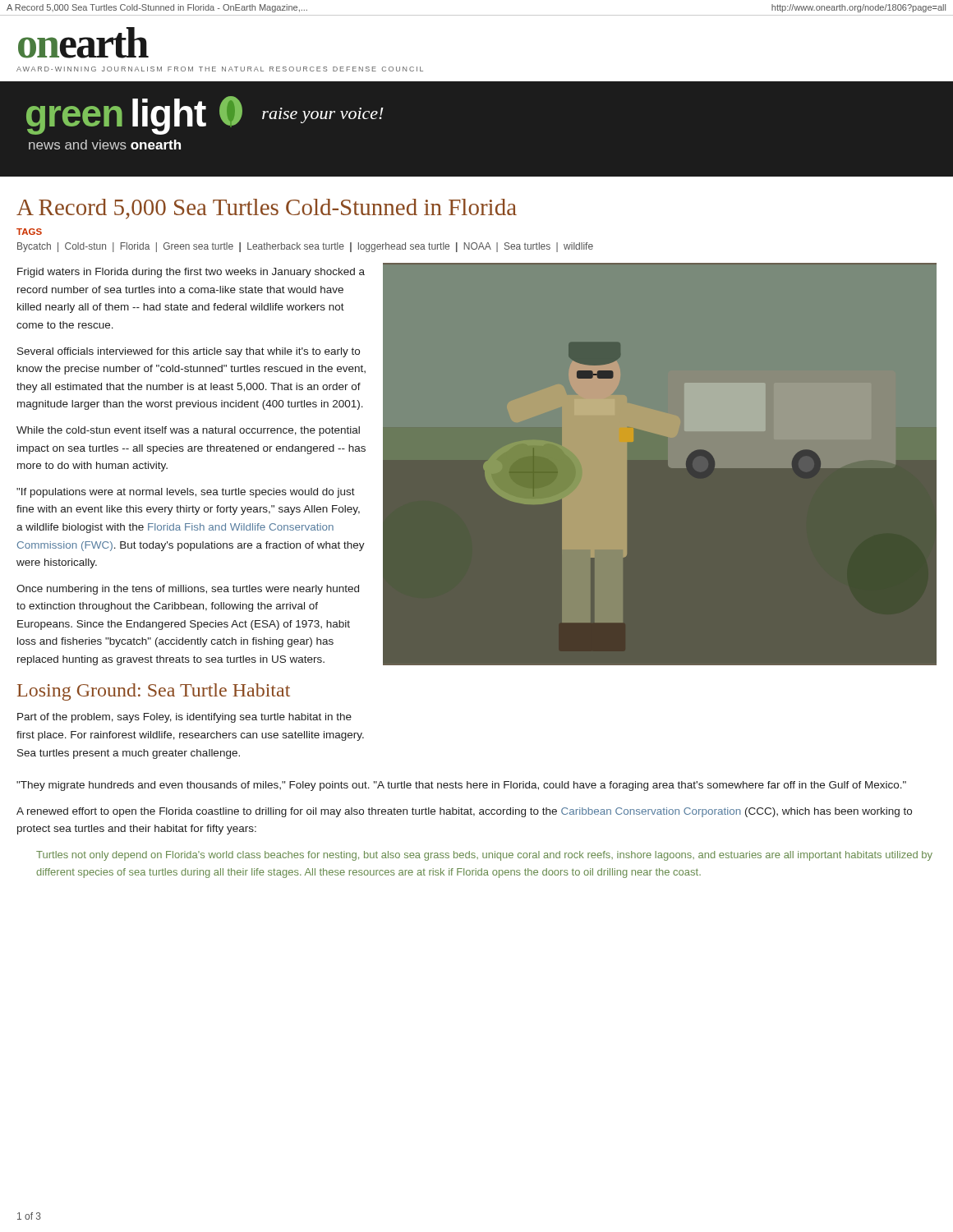
Task: Click on the text block with the text "Several officials interviewed for this article"
Action: coord(191,377)
